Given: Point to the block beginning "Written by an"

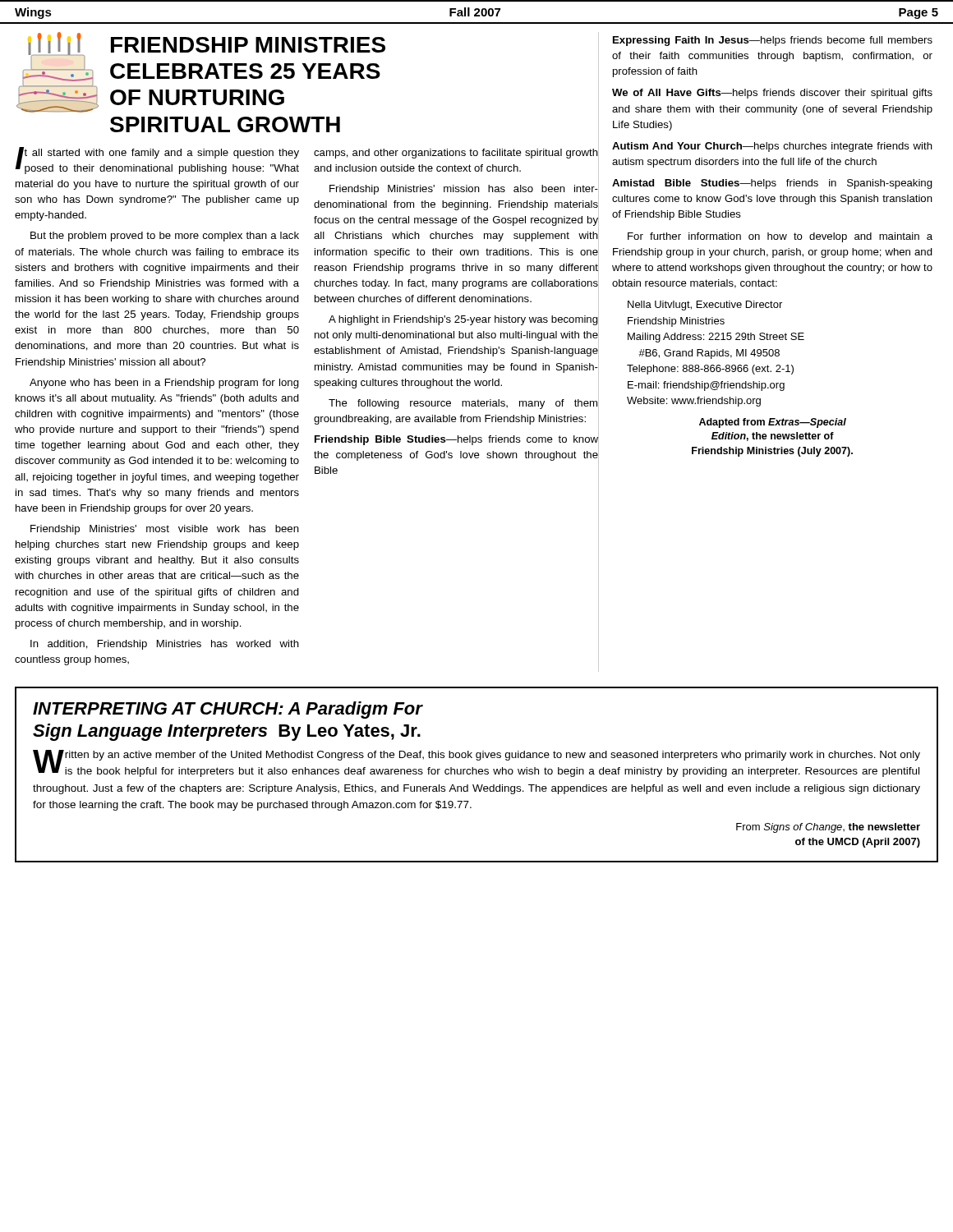Looking at the screenshot, I should [476, 779].
